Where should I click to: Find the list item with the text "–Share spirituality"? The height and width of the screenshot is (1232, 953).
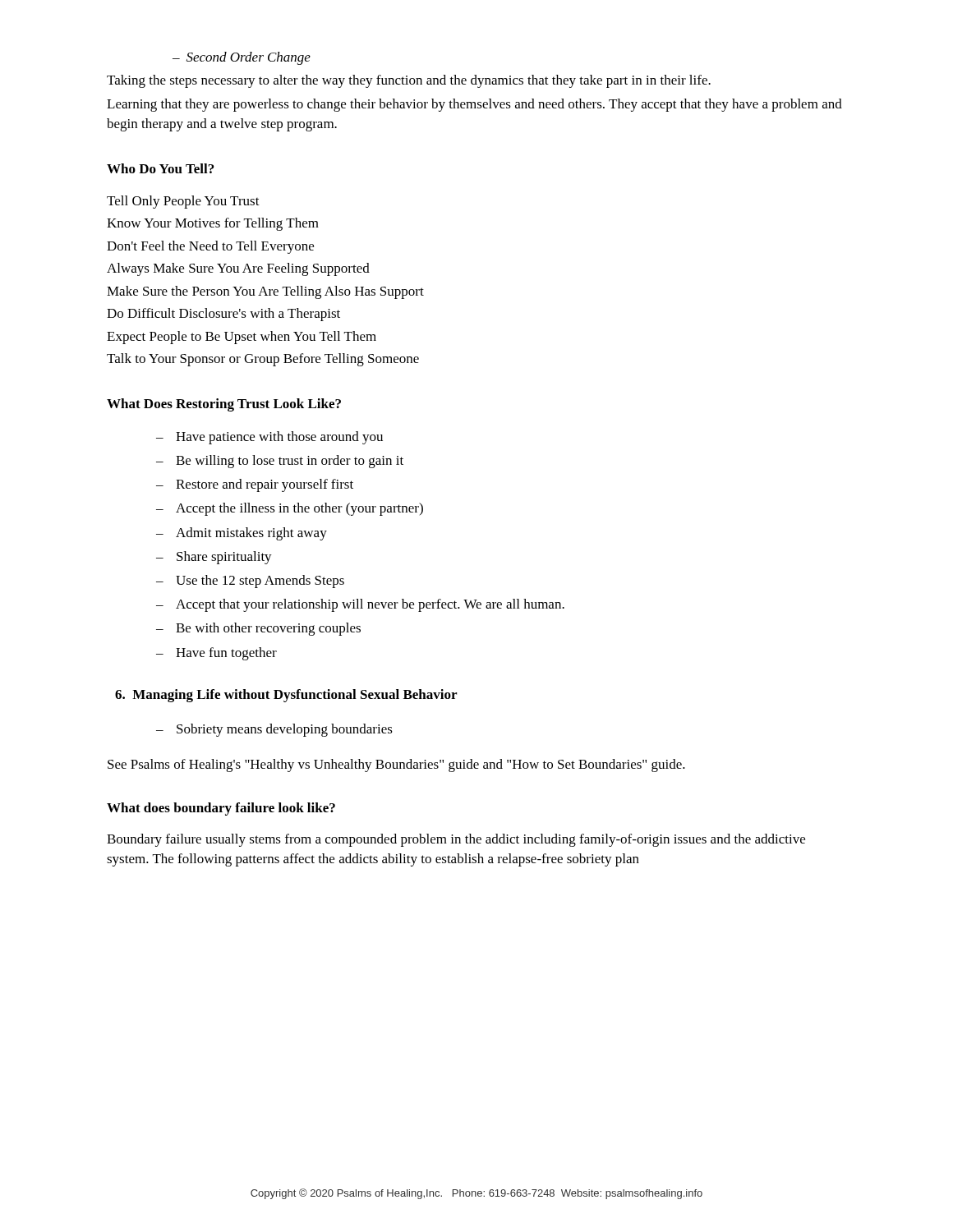pos(214,556)
